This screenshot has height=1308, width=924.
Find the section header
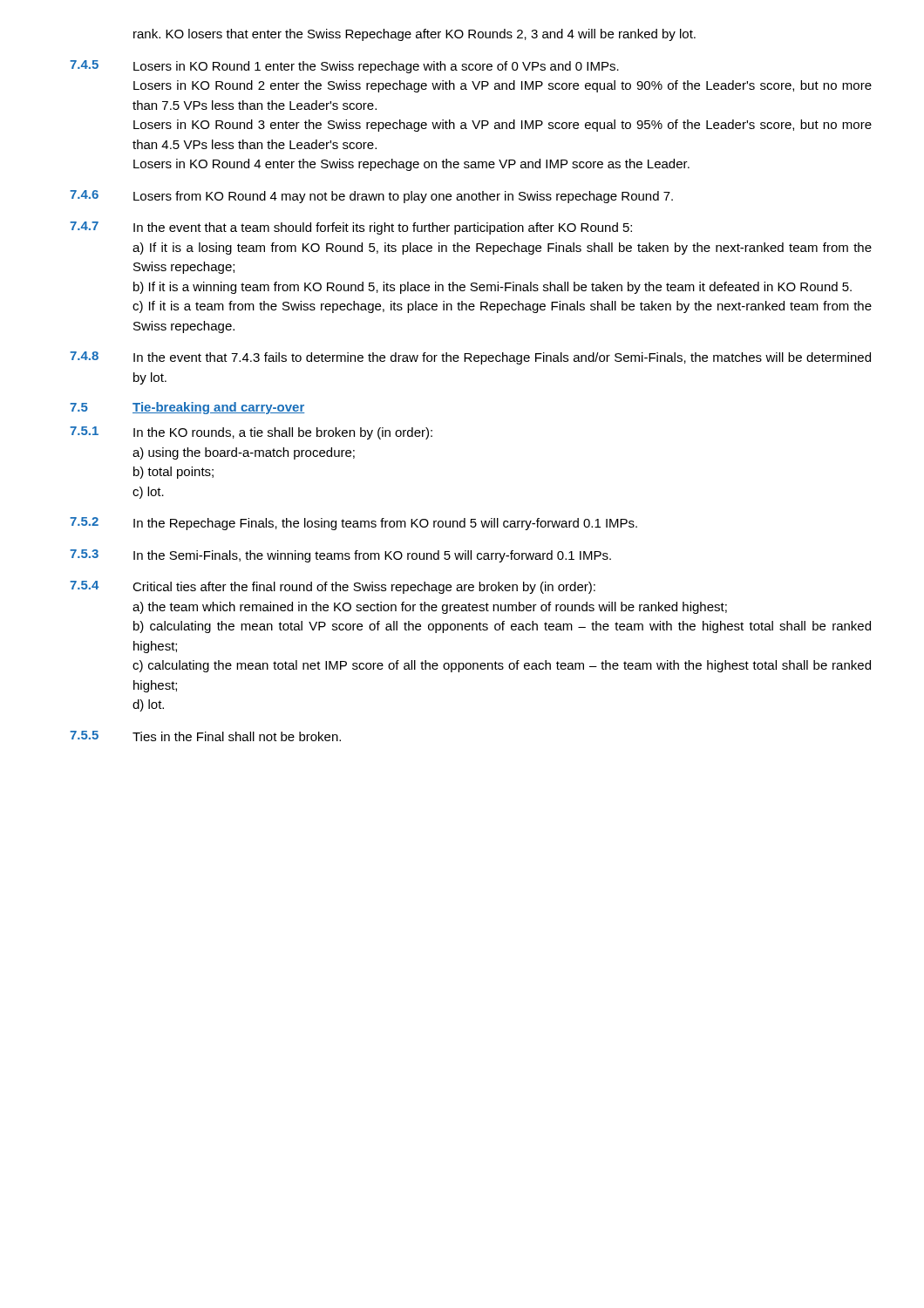187,407
